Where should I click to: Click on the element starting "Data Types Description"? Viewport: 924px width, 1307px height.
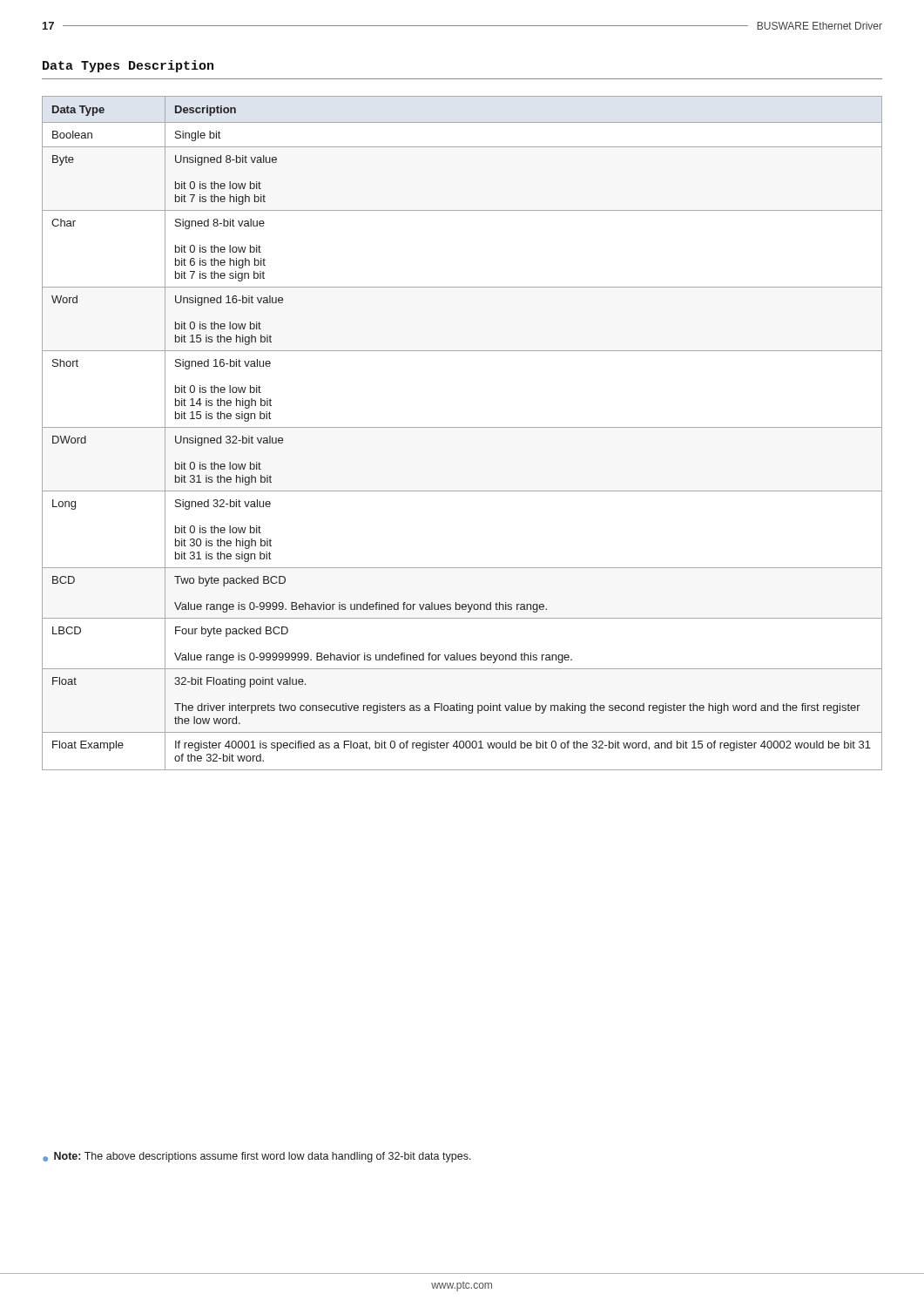click(x=462, y=69)
